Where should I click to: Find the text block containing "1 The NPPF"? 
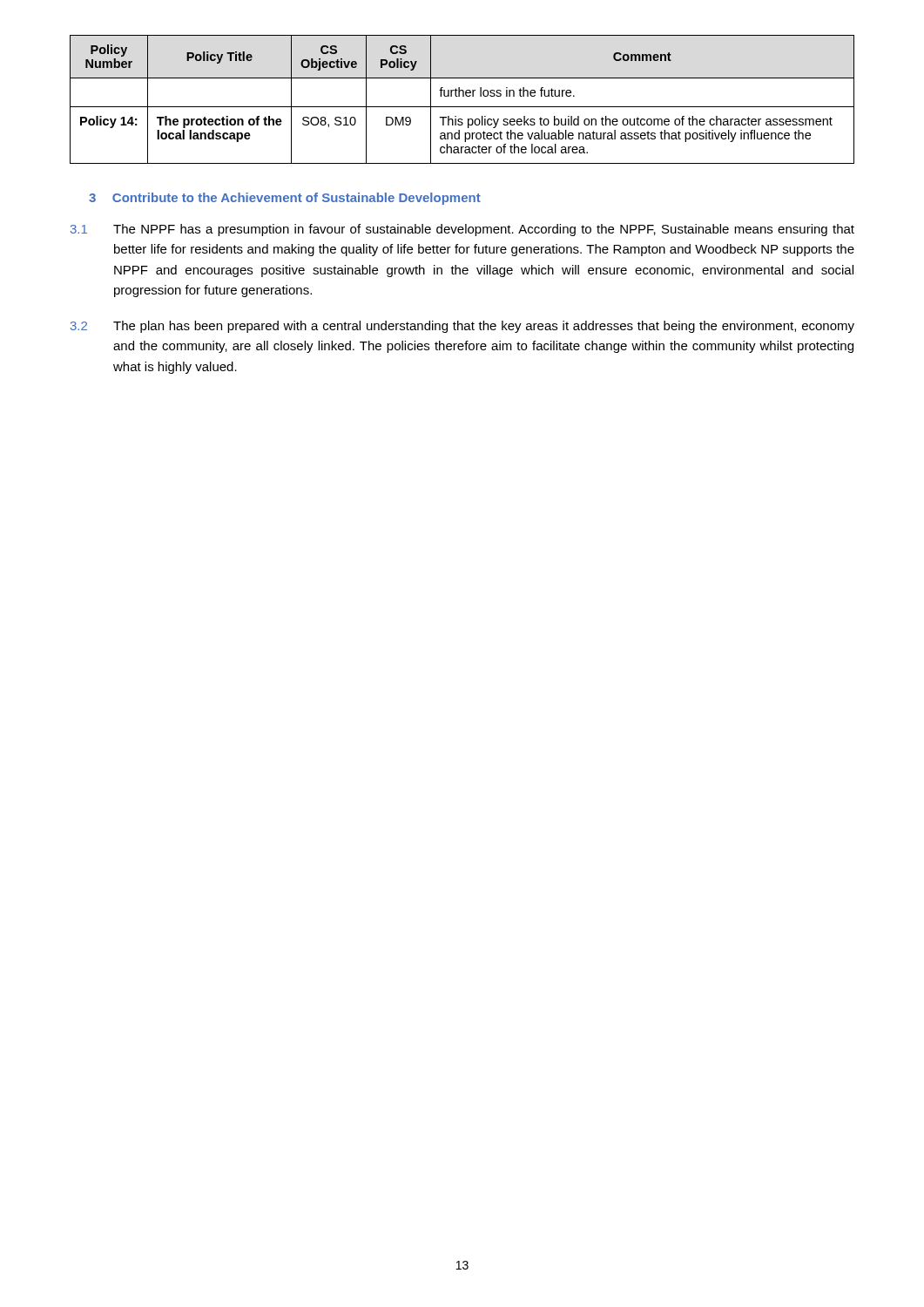coord(462,259)
